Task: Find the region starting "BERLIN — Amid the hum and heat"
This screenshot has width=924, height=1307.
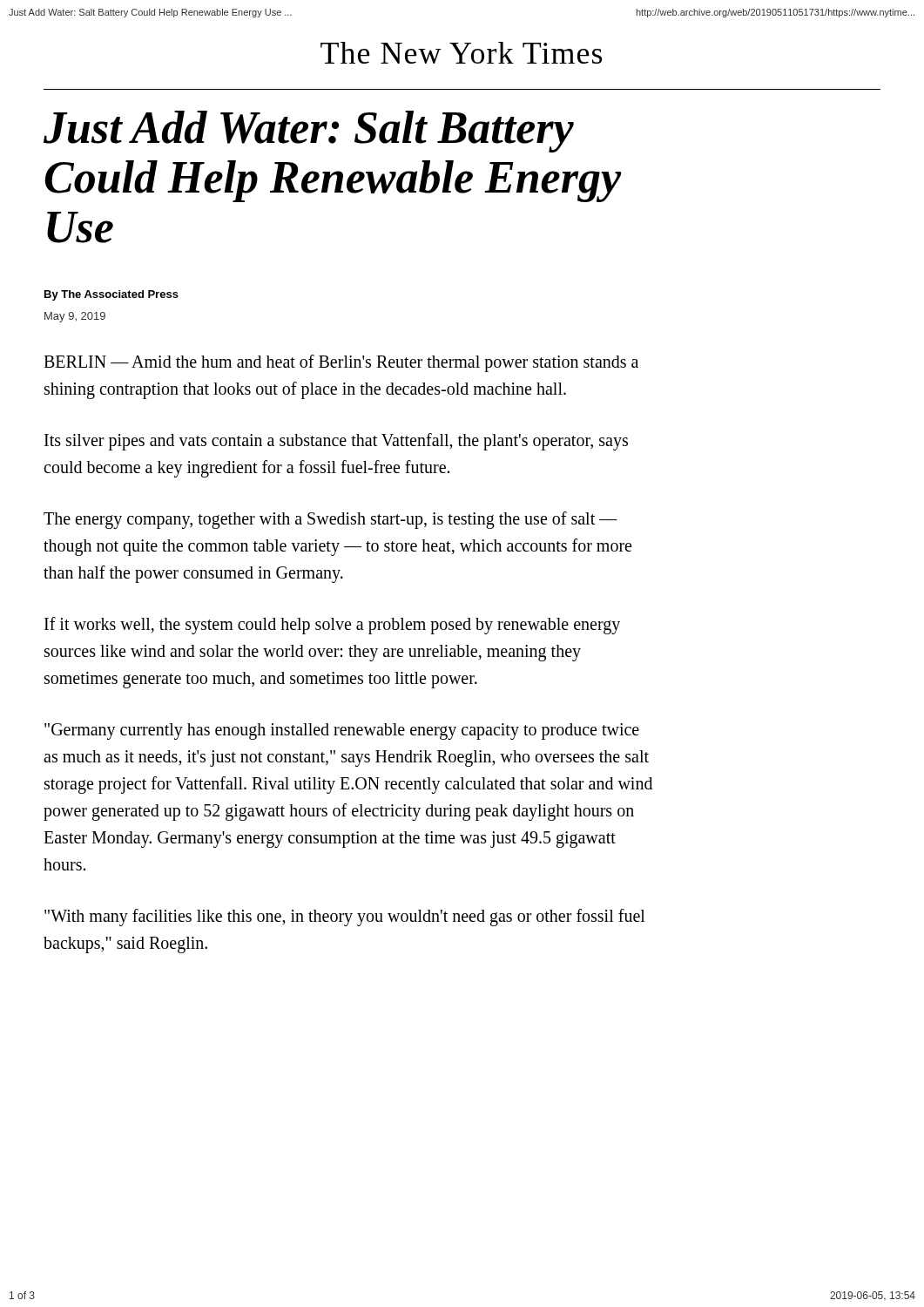Action: pyautogui.click(x=341, y=375)
